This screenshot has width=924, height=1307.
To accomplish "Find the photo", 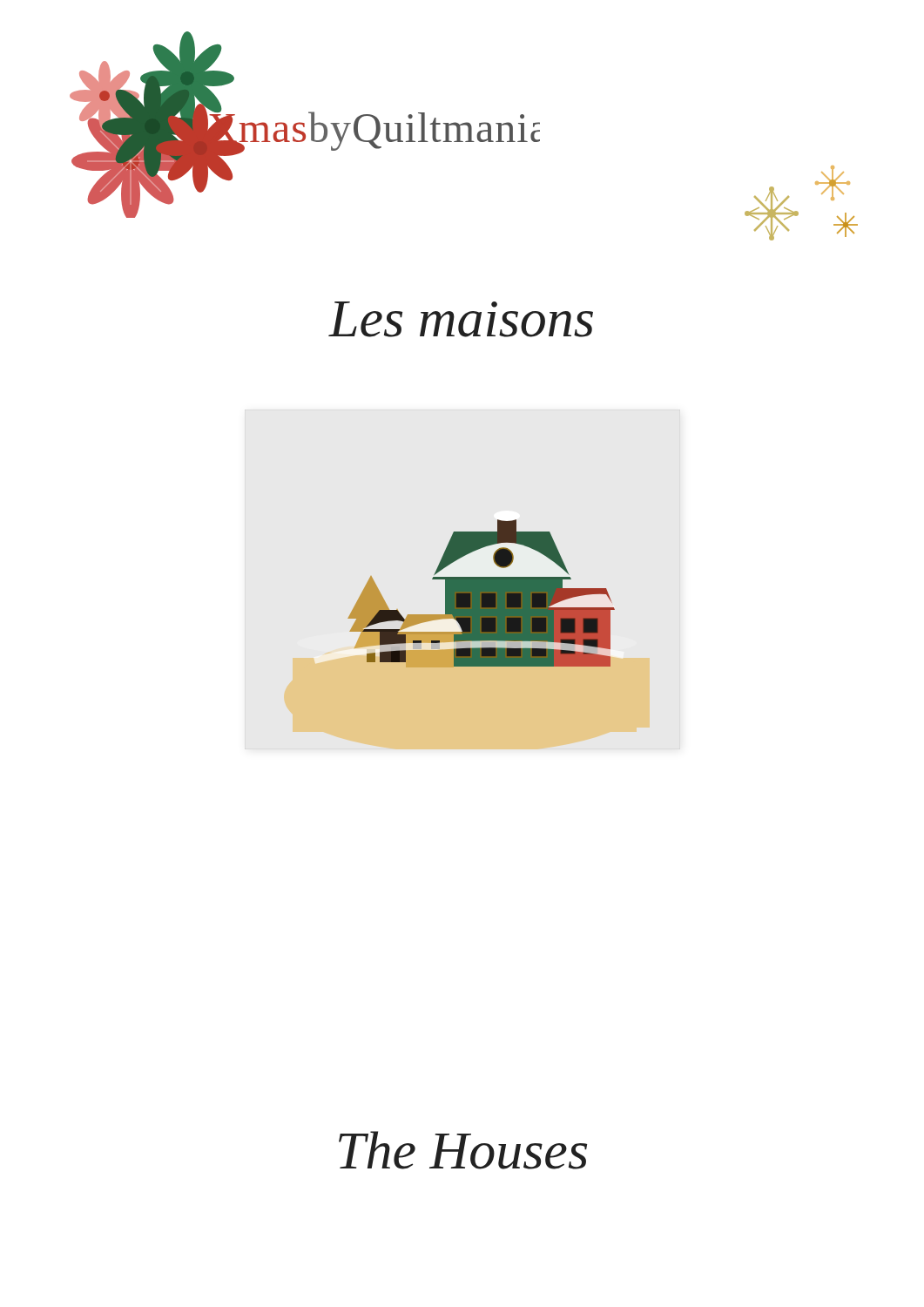I will 462,579.
